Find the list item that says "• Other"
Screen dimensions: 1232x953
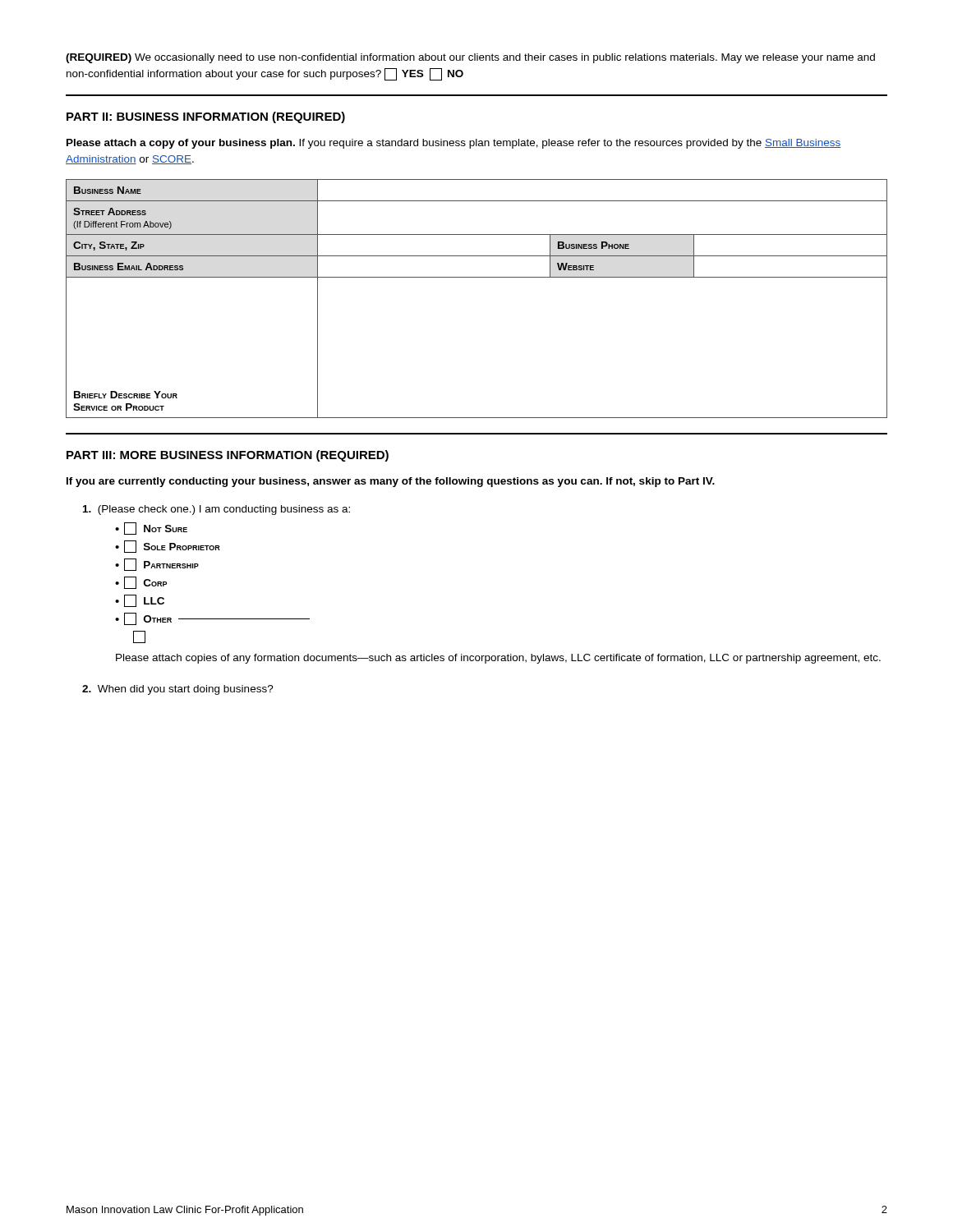[212, 619]
